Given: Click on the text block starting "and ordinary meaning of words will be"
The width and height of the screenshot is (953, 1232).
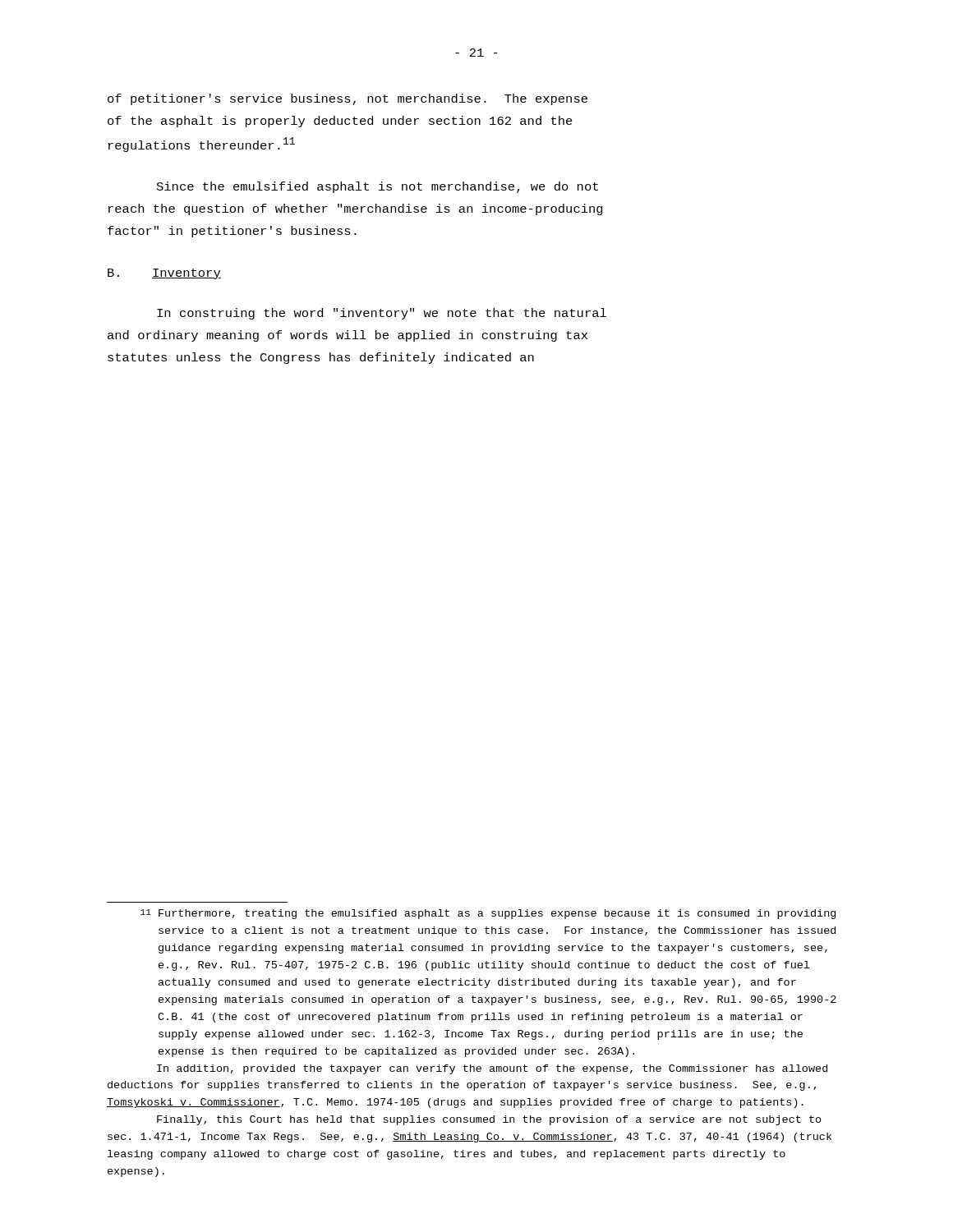Looking at the screenshot, I should pos(348,336).
